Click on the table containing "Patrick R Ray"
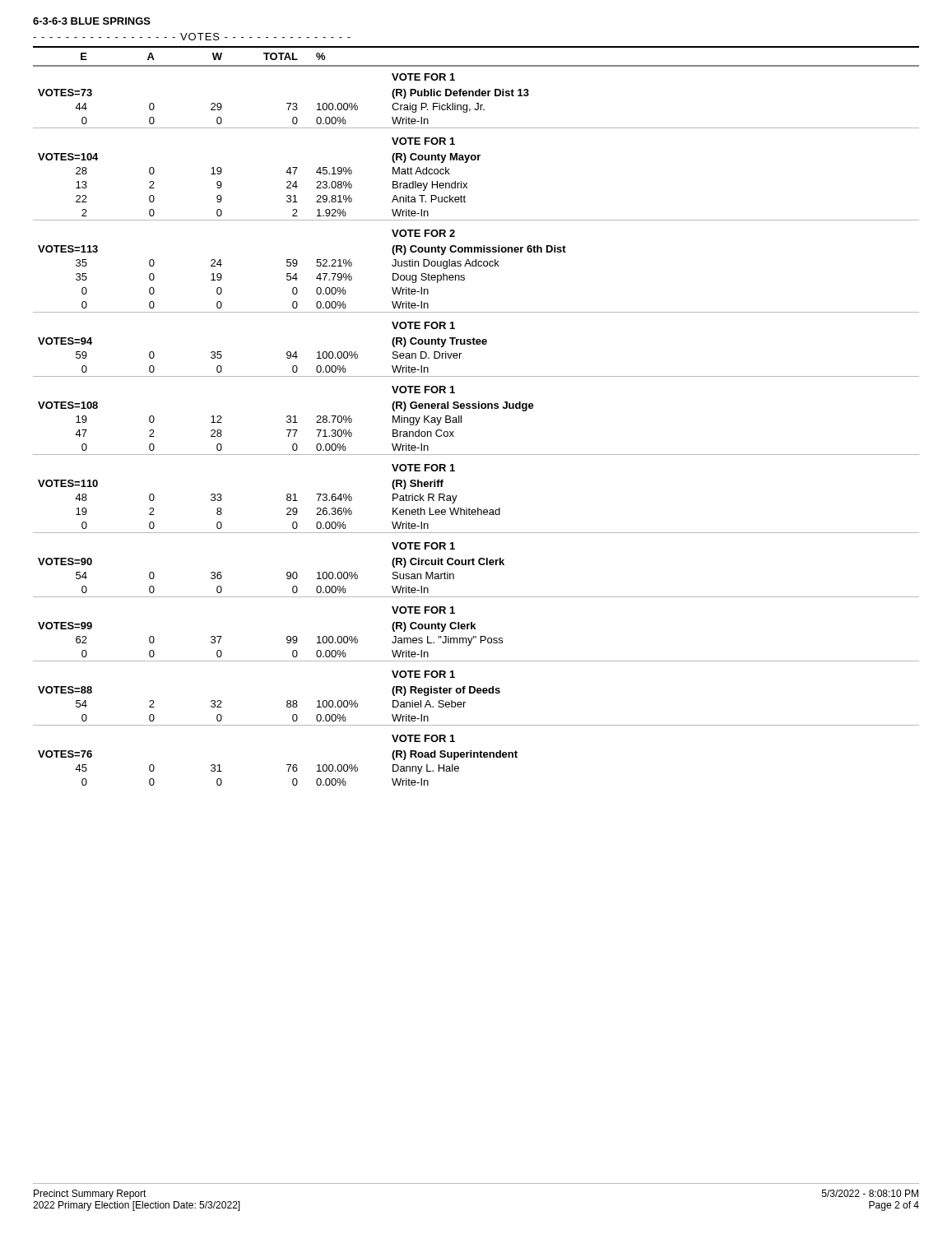Viewport: 952px width, 1234px height. [x=476, y=417]
